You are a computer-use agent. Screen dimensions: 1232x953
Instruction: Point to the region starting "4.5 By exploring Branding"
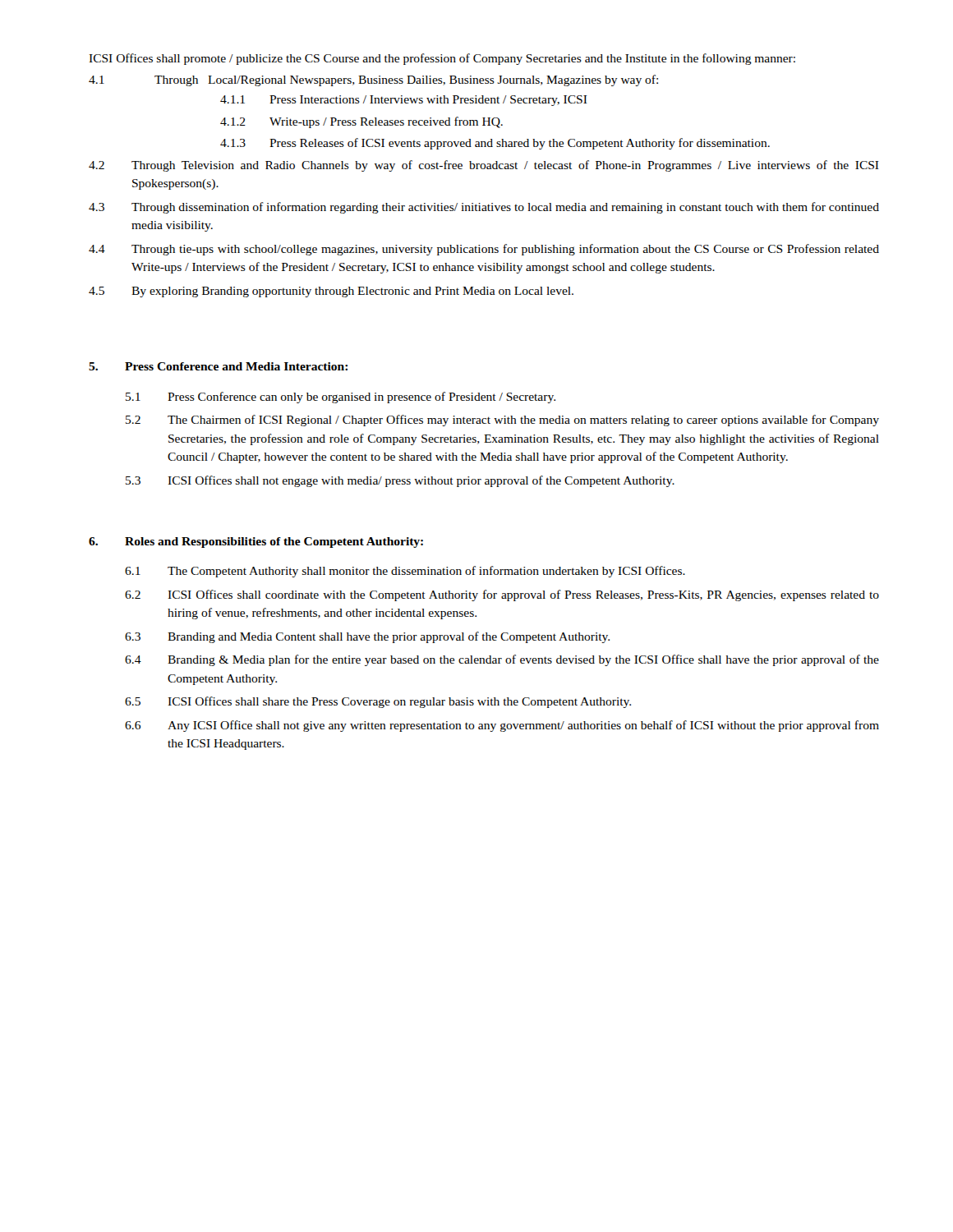pos(484,291)
